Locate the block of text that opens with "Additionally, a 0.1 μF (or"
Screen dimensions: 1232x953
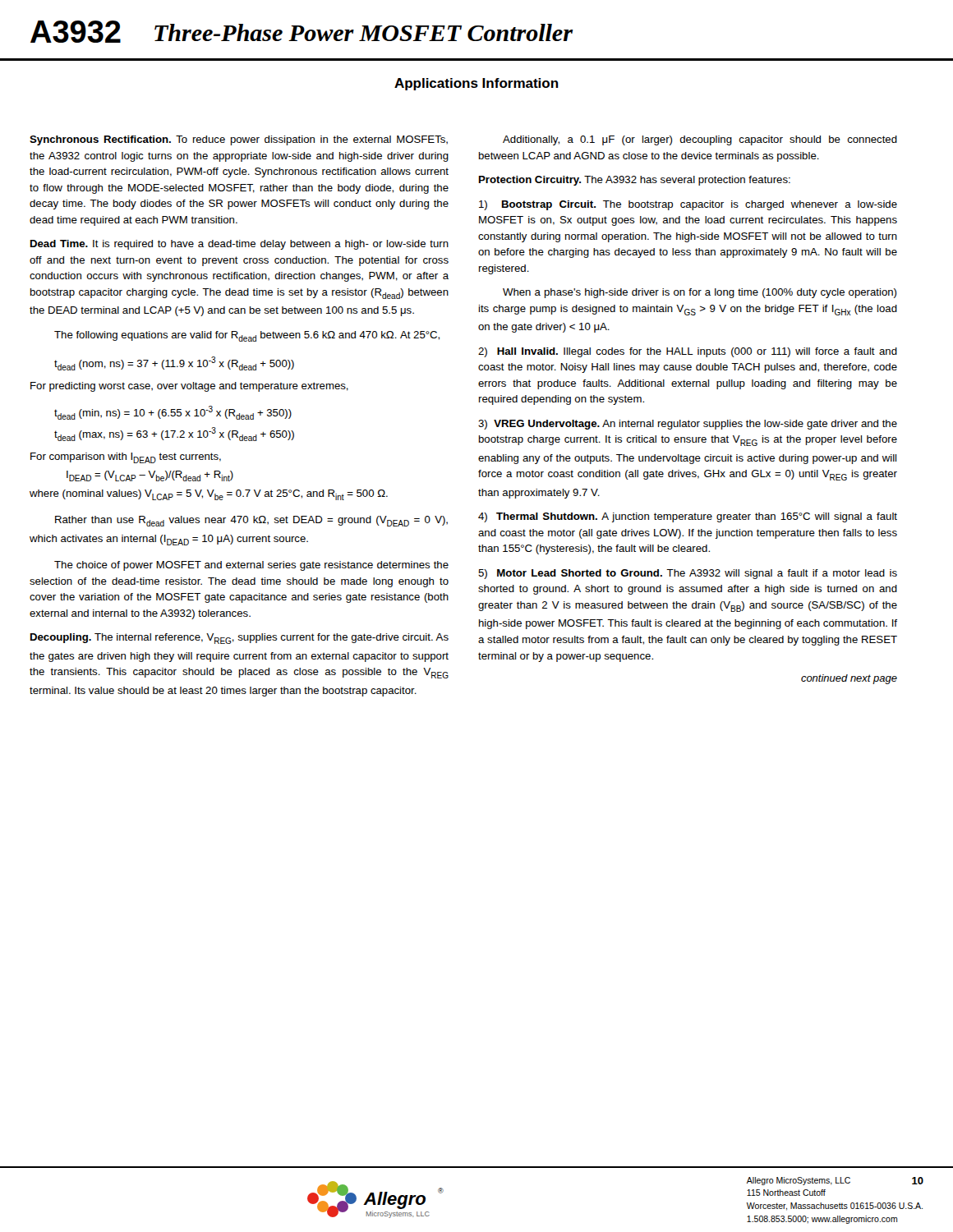coord(688,147)
